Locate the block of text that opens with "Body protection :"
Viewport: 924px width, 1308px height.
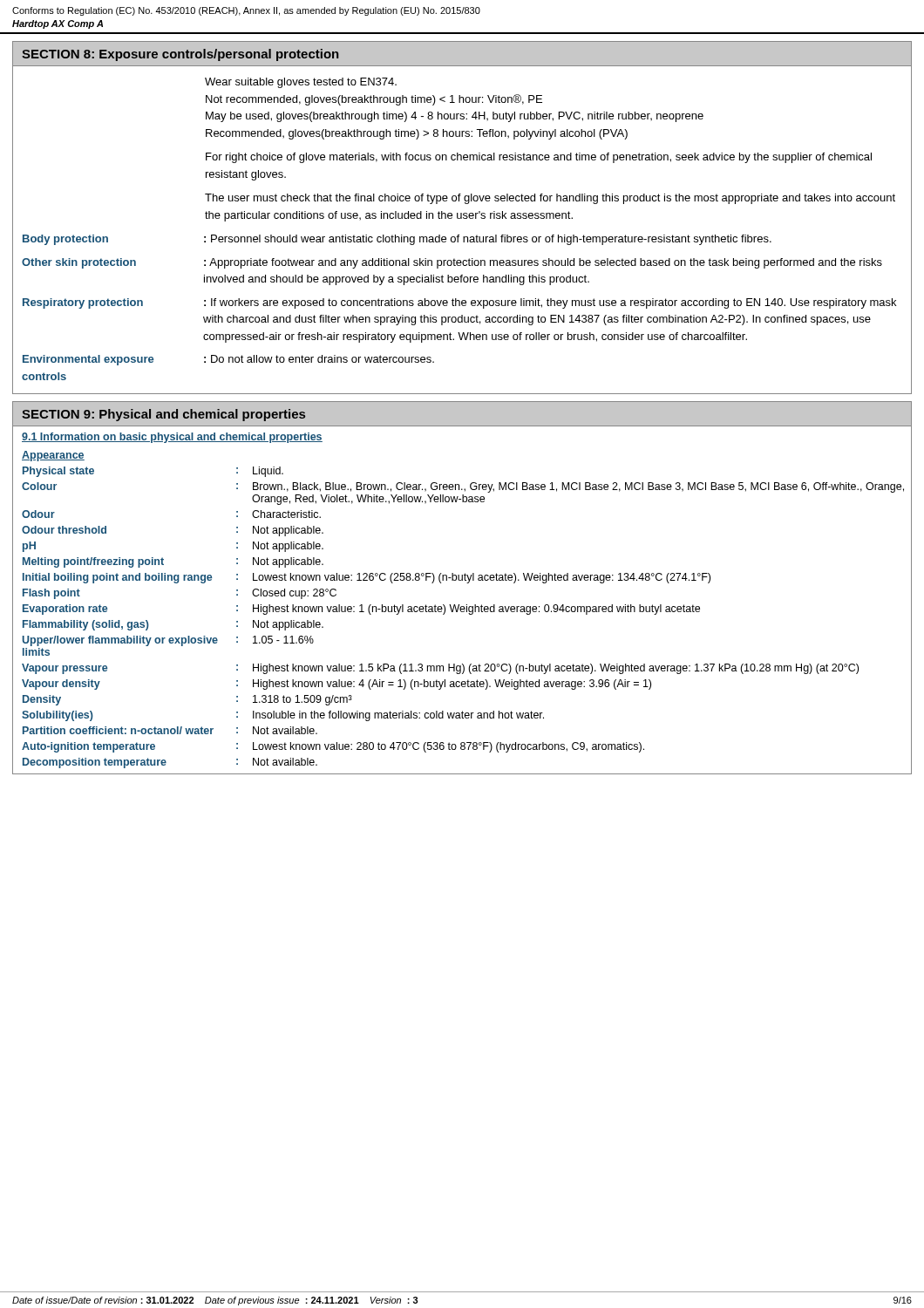click(x=462, y=239)
